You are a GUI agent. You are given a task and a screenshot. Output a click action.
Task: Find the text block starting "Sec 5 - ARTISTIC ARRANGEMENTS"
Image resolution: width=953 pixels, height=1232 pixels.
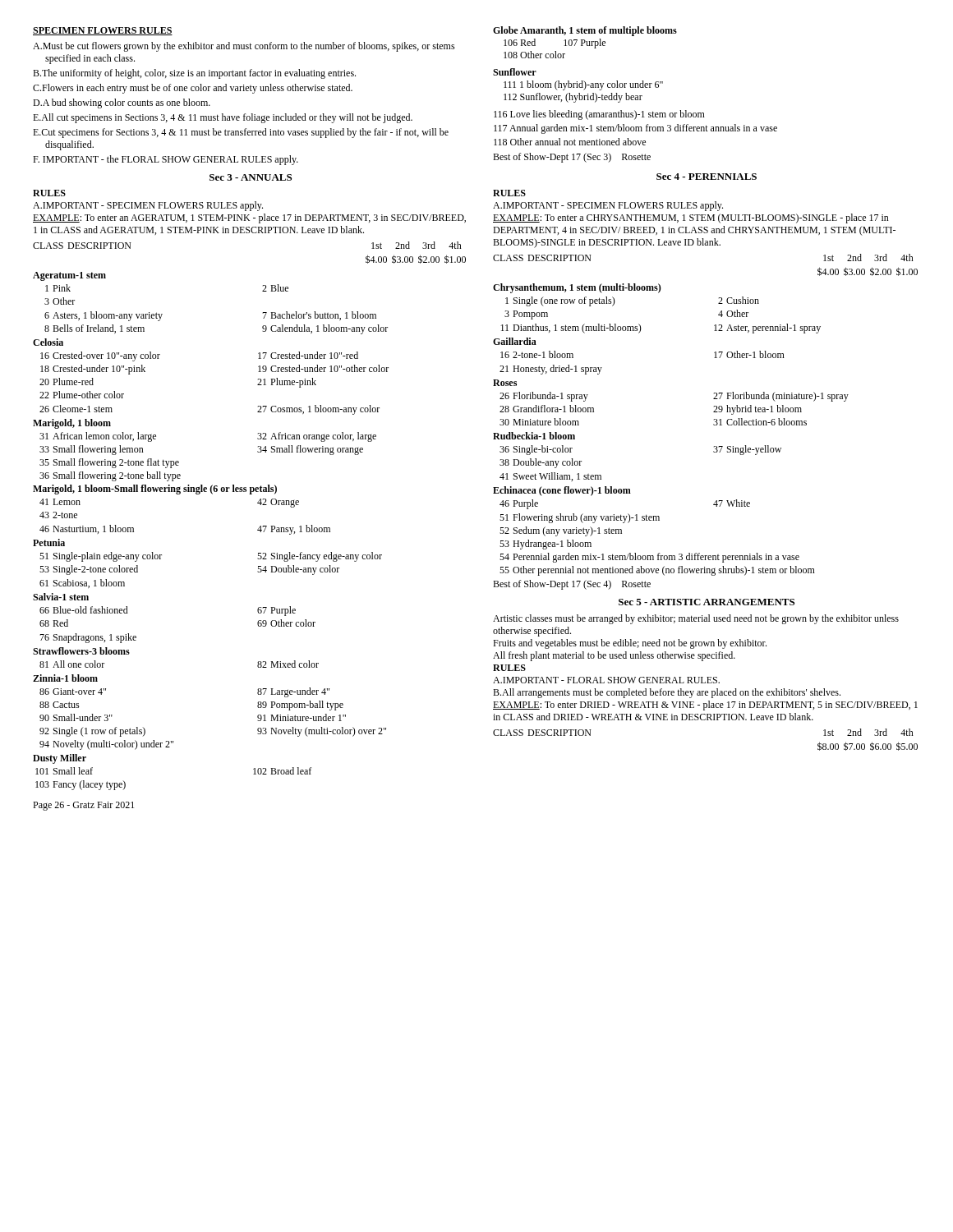click(707, 602)
